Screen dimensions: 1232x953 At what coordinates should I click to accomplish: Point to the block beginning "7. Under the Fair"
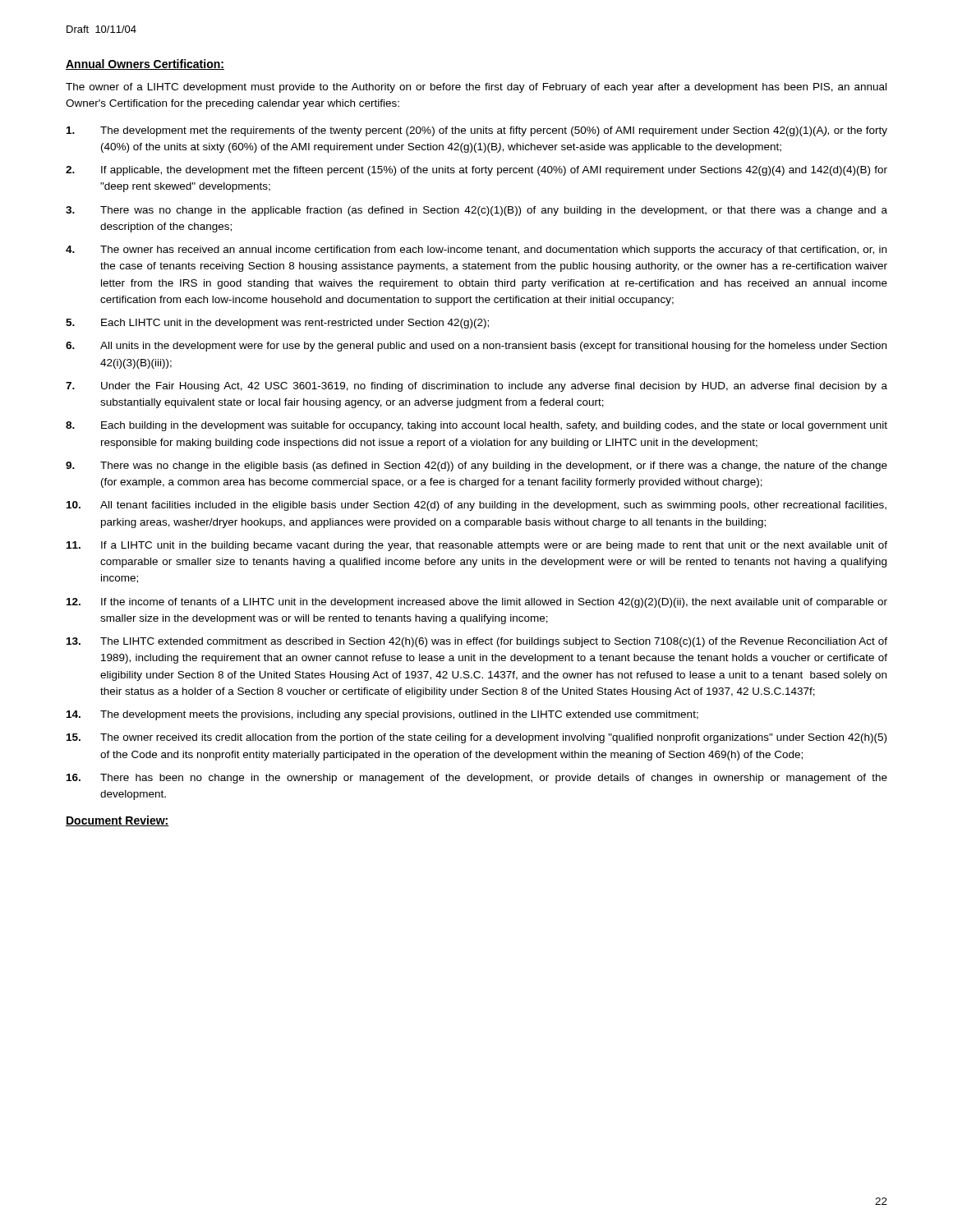tap(476, 394)
